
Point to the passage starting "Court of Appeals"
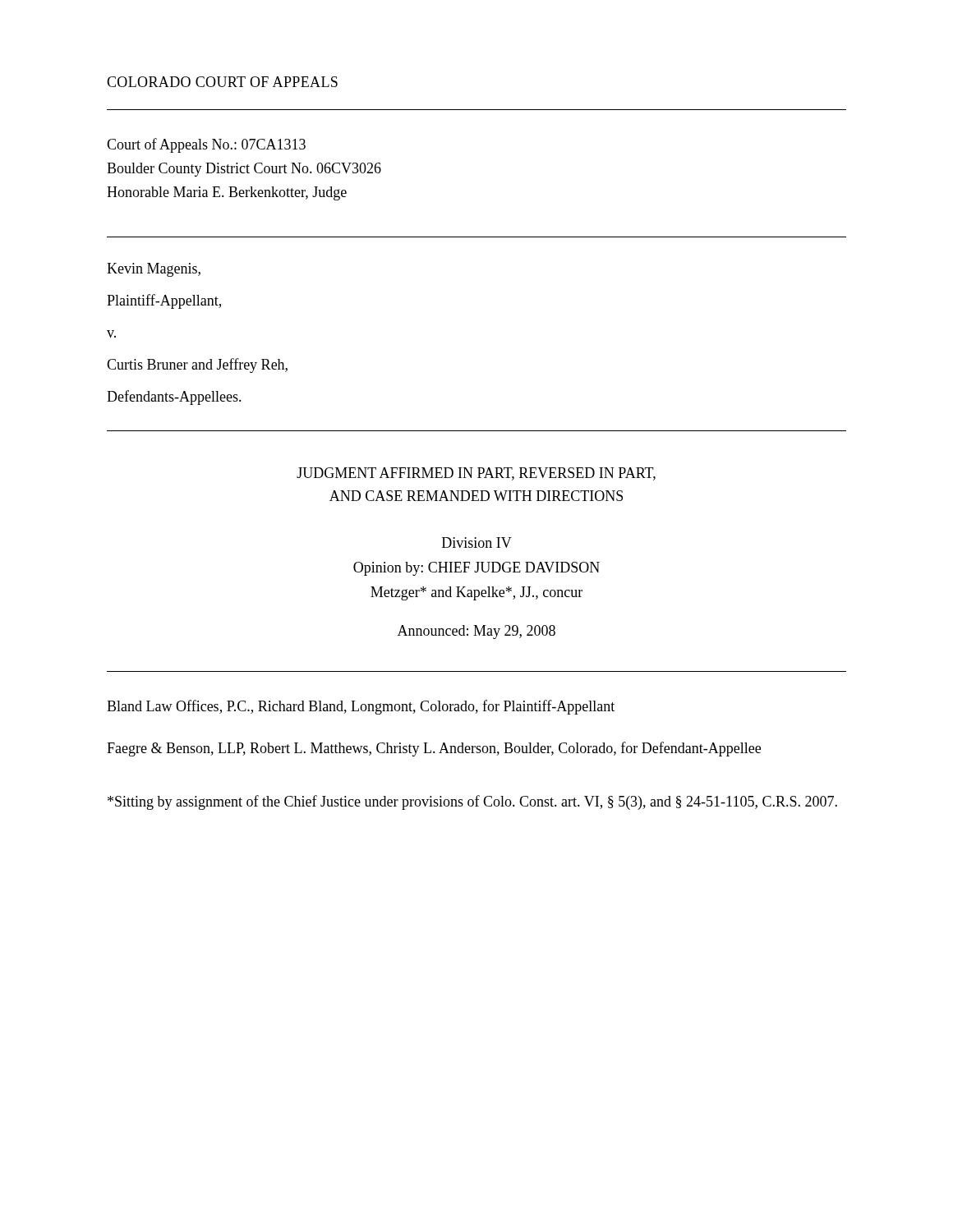click(244, 168)
